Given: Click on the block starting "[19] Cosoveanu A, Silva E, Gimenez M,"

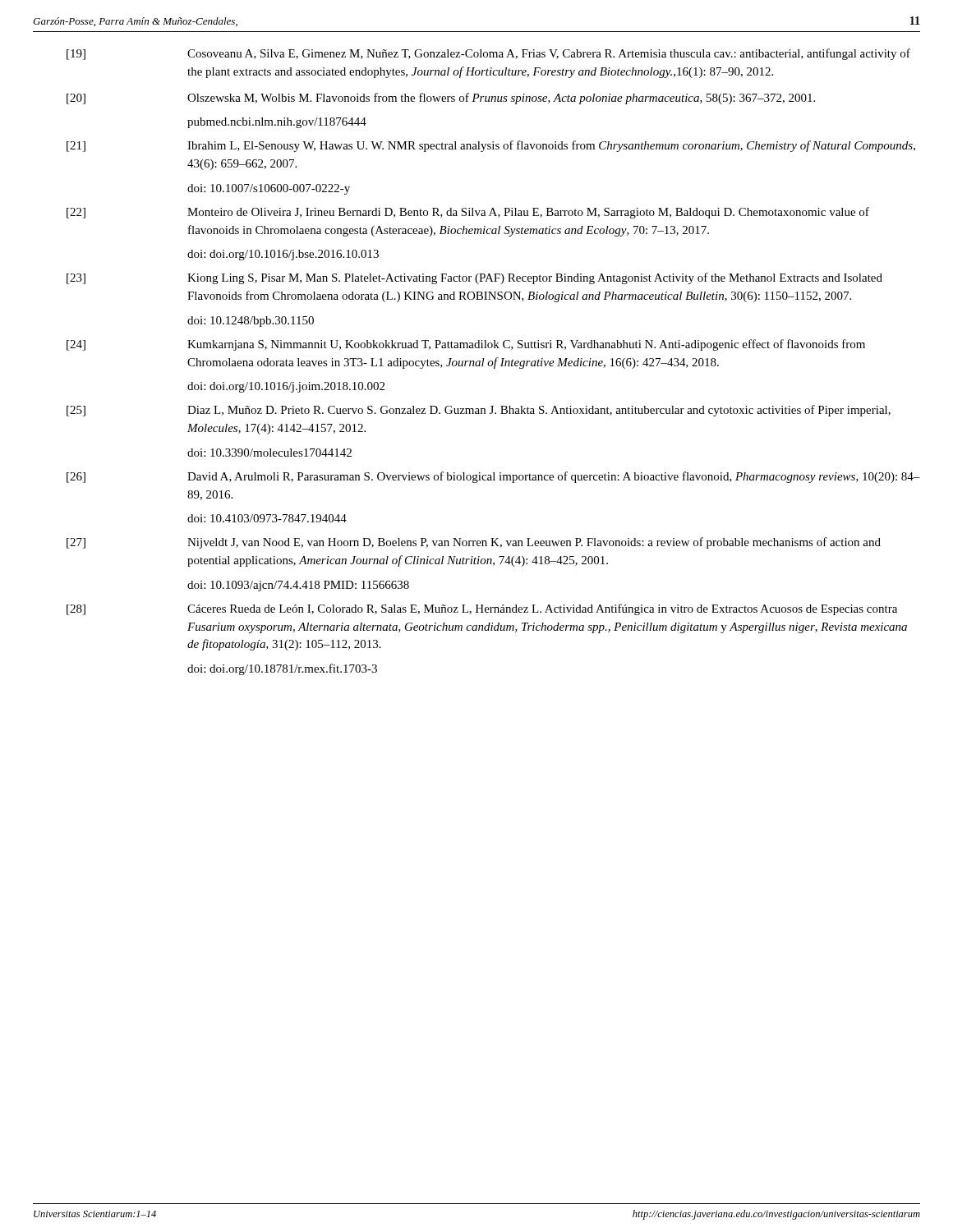Looking at the screenshot, I should click(x=476, y=63).
